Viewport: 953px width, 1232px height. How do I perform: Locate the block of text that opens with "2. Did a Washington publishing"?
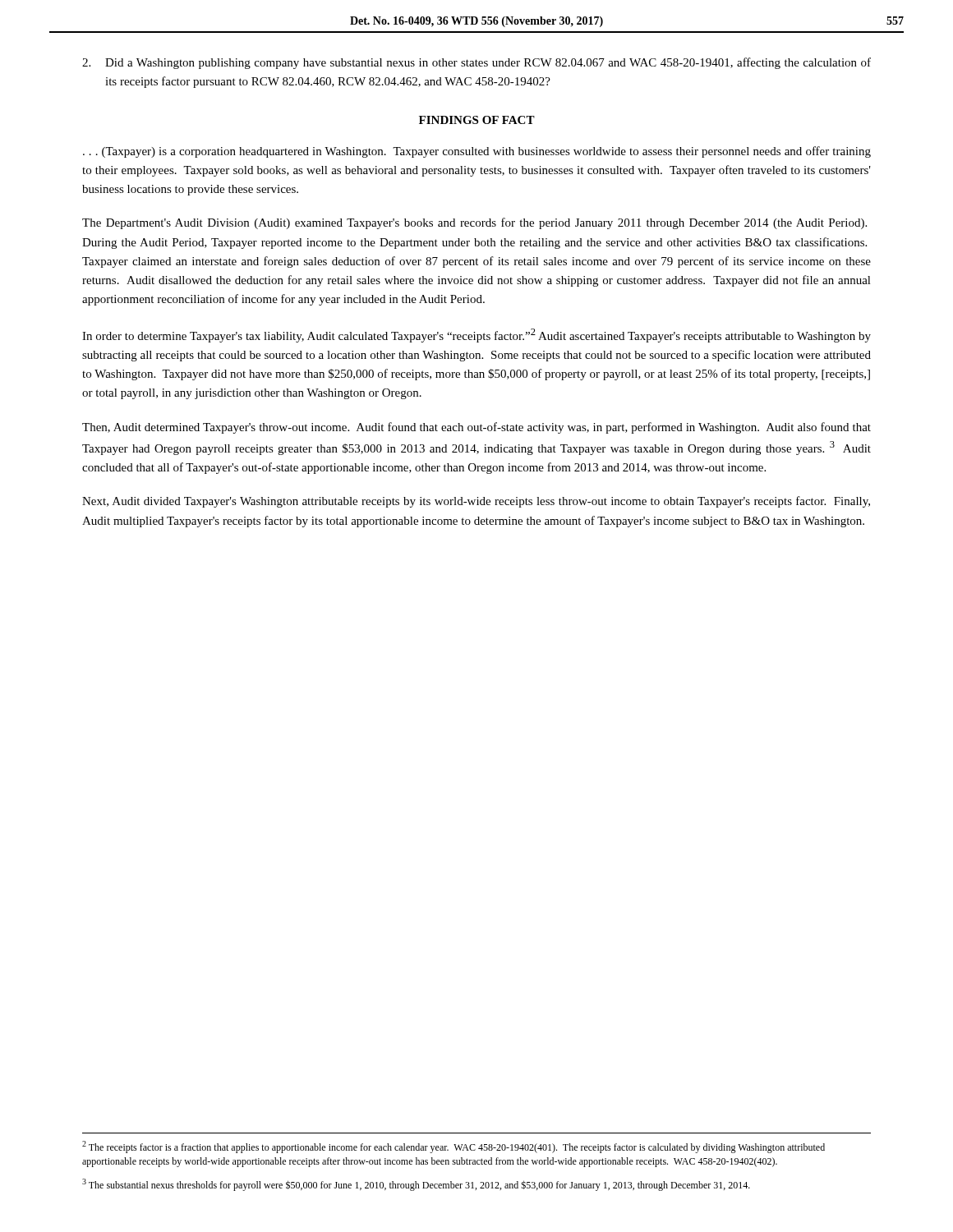point(476,72)
